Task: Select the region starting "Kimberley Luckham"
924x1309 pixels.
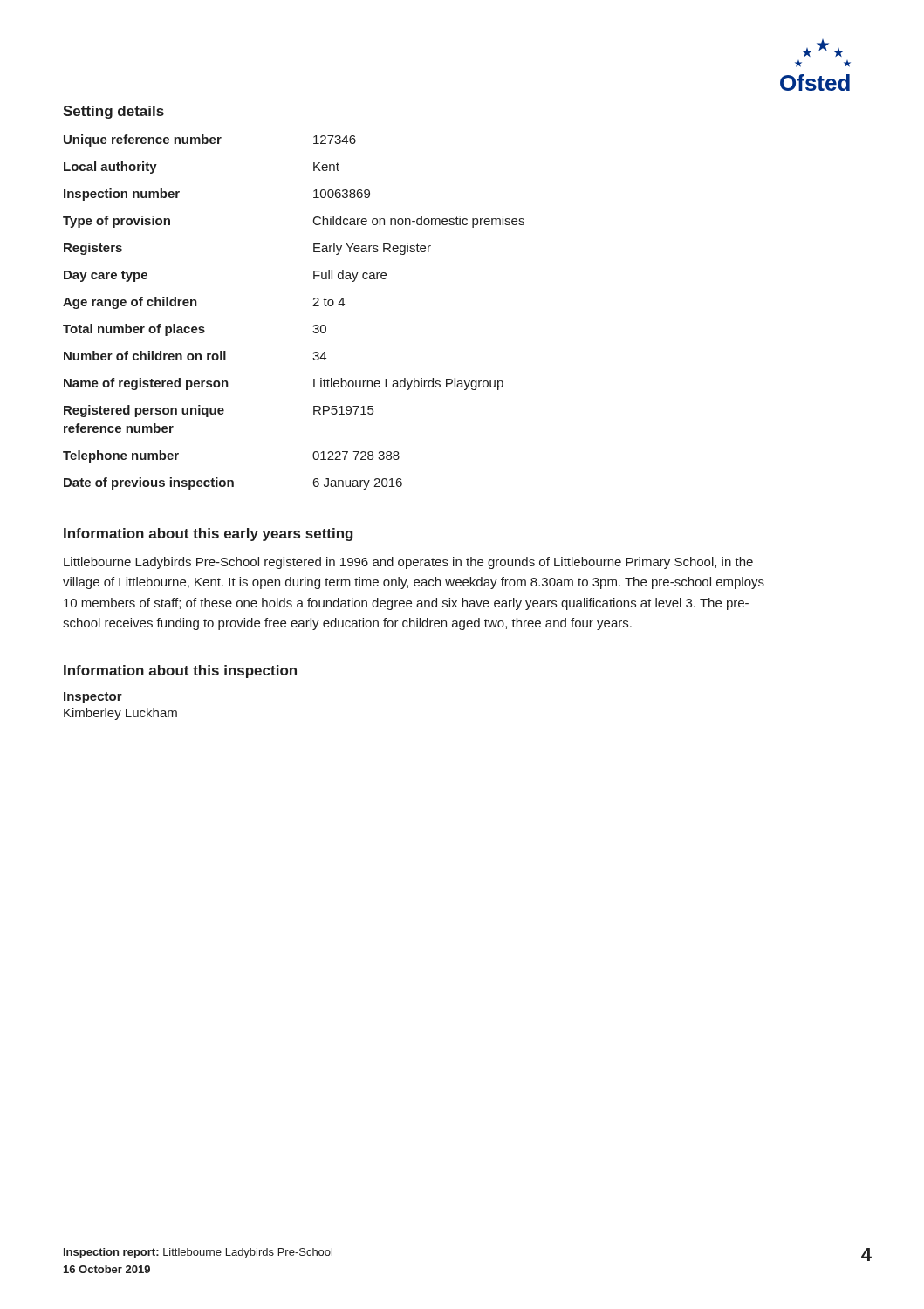Action: click(x=120, y=713)
